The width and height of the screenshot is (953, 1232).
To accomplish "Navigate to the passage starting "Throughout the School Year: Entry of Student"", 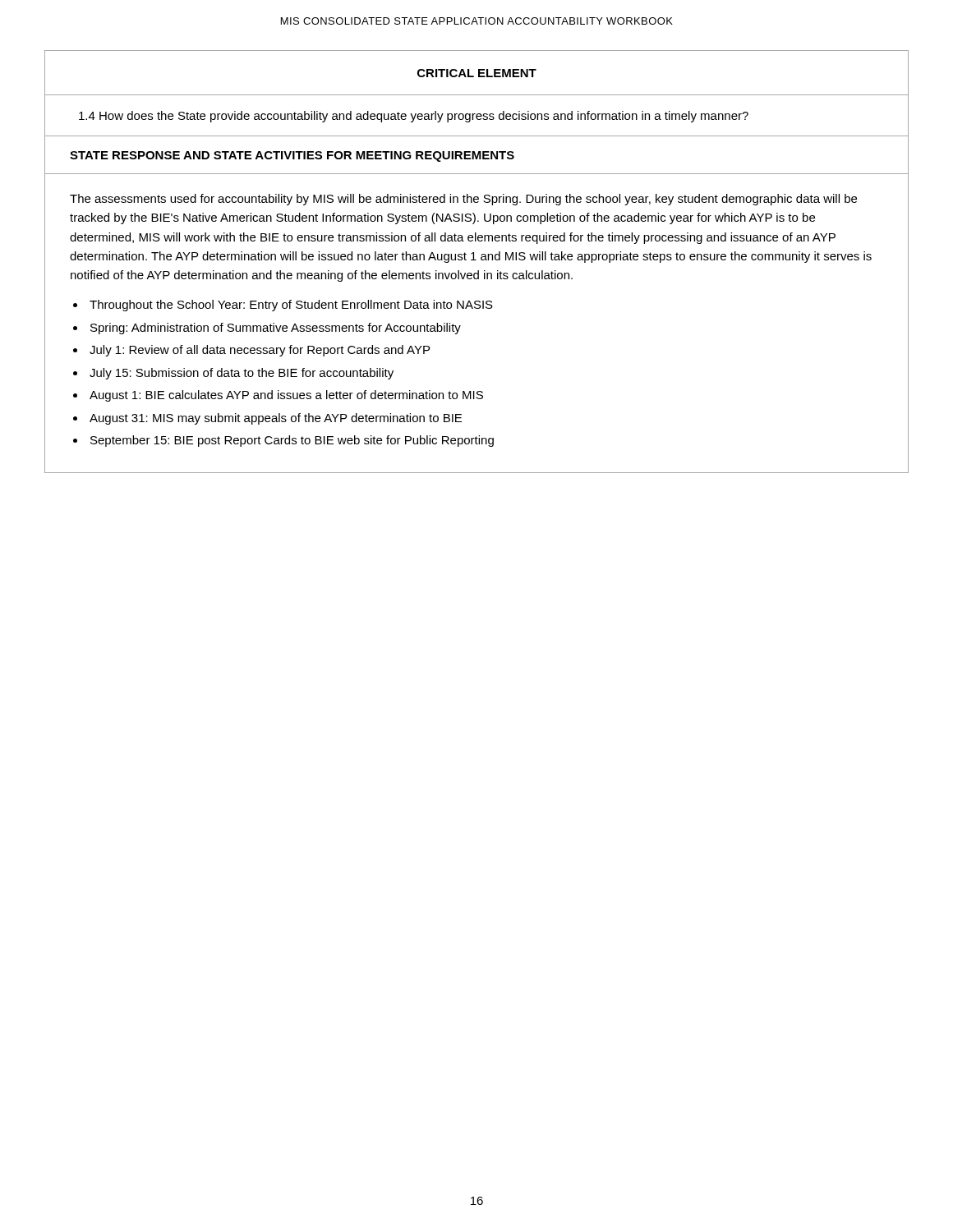I will [x=291, y=304].
